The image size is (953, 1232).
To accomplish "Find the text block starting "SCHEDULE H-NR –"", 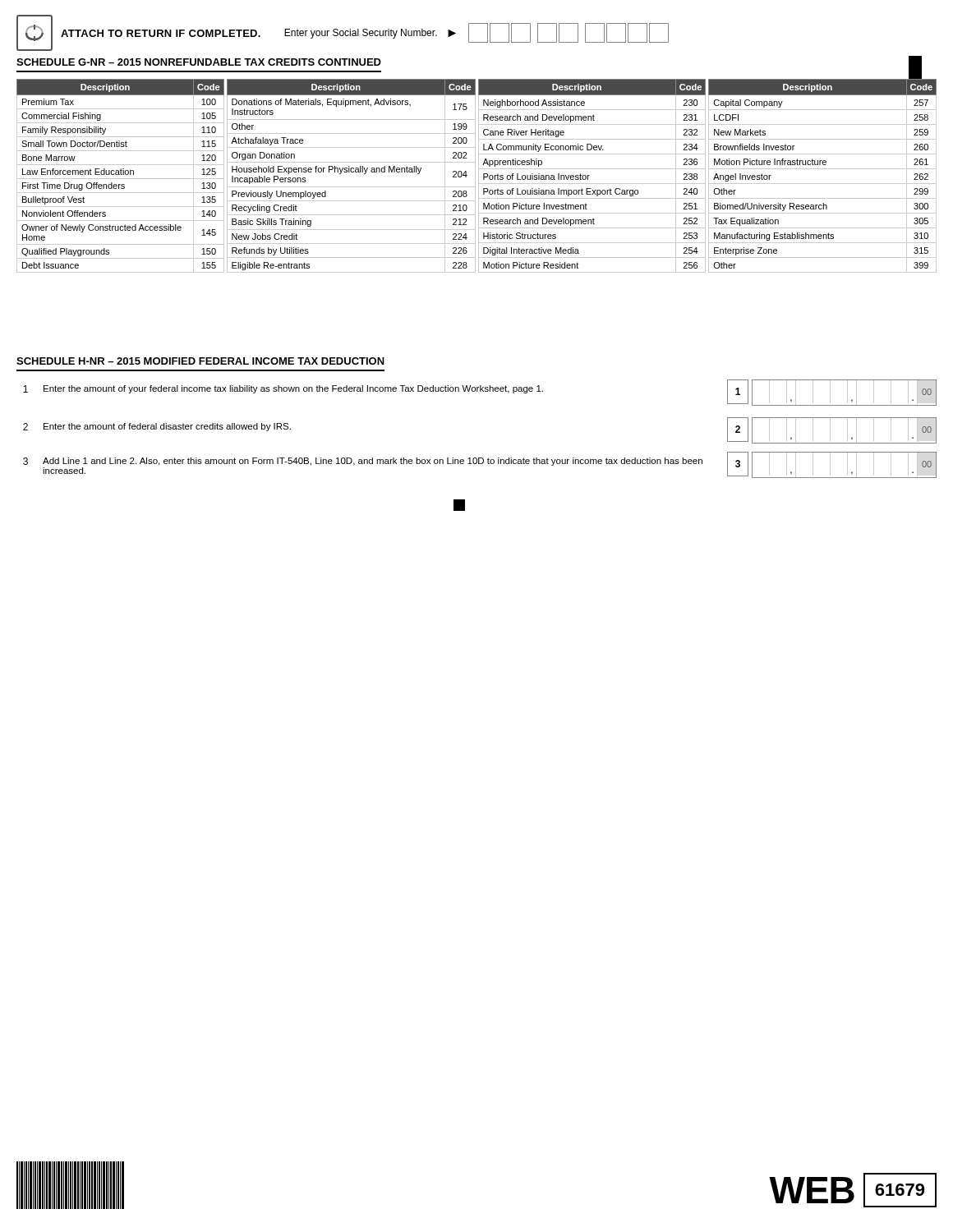I will pyautogui.click(x=200, y=361).
